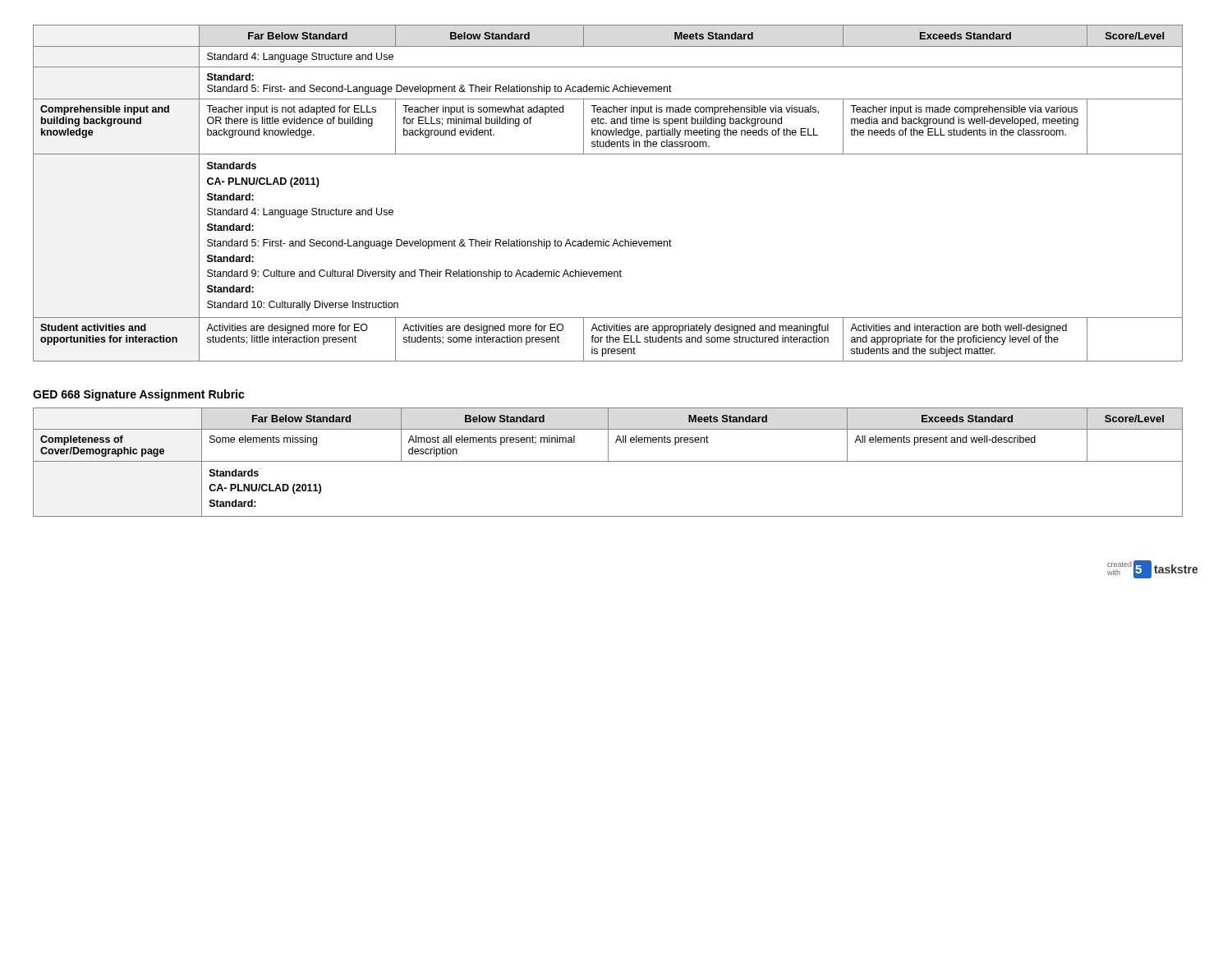Image resolution: width=1232 pixels, height=953 pixels.
Task: Locate the text starting "GED 668 Signature Assignment Rubric"
Action: 139,394
